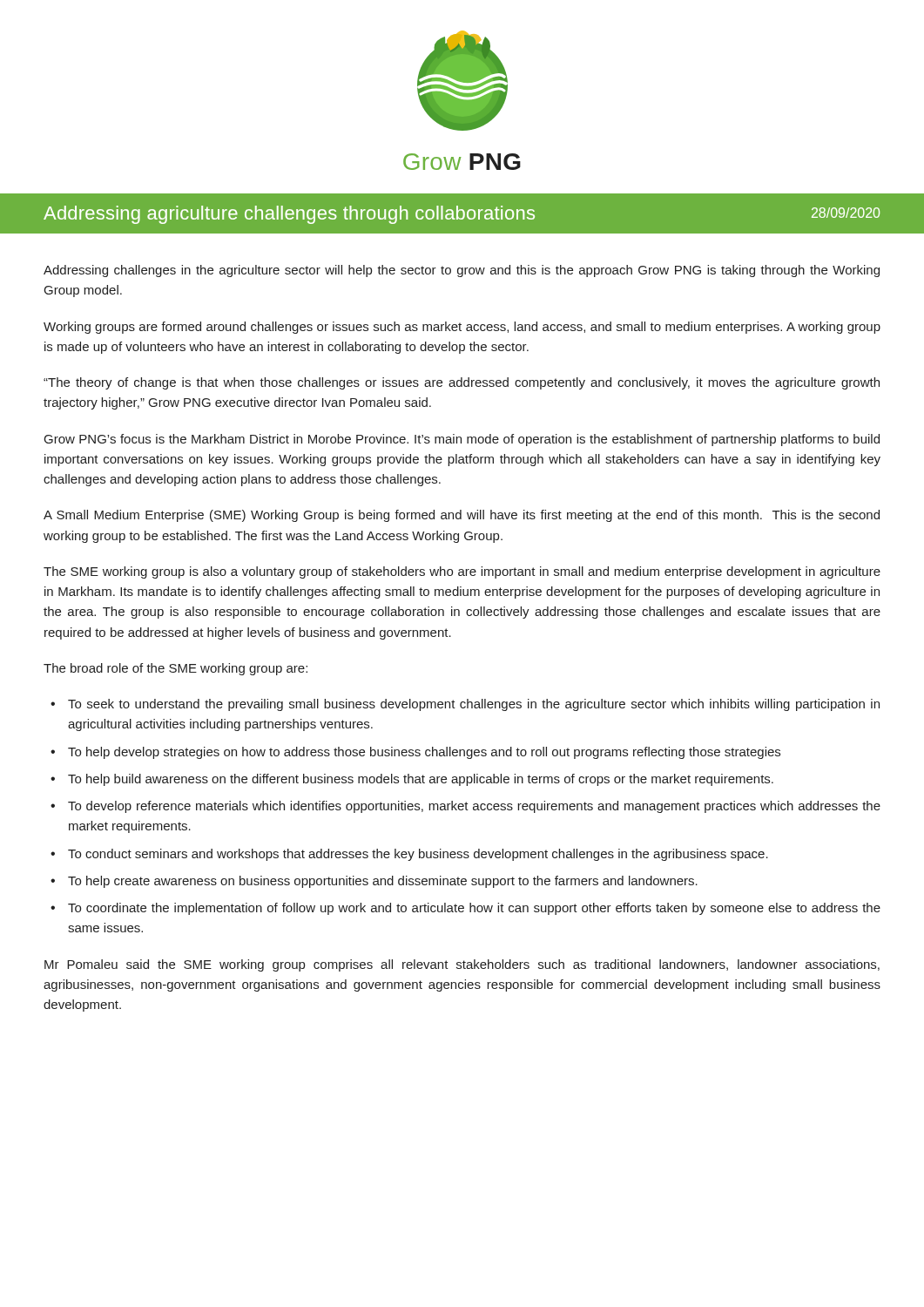924x1307 pixels.
Task: Find the text block containing "The broad role of the SME working"
Action: coord(175,669)
